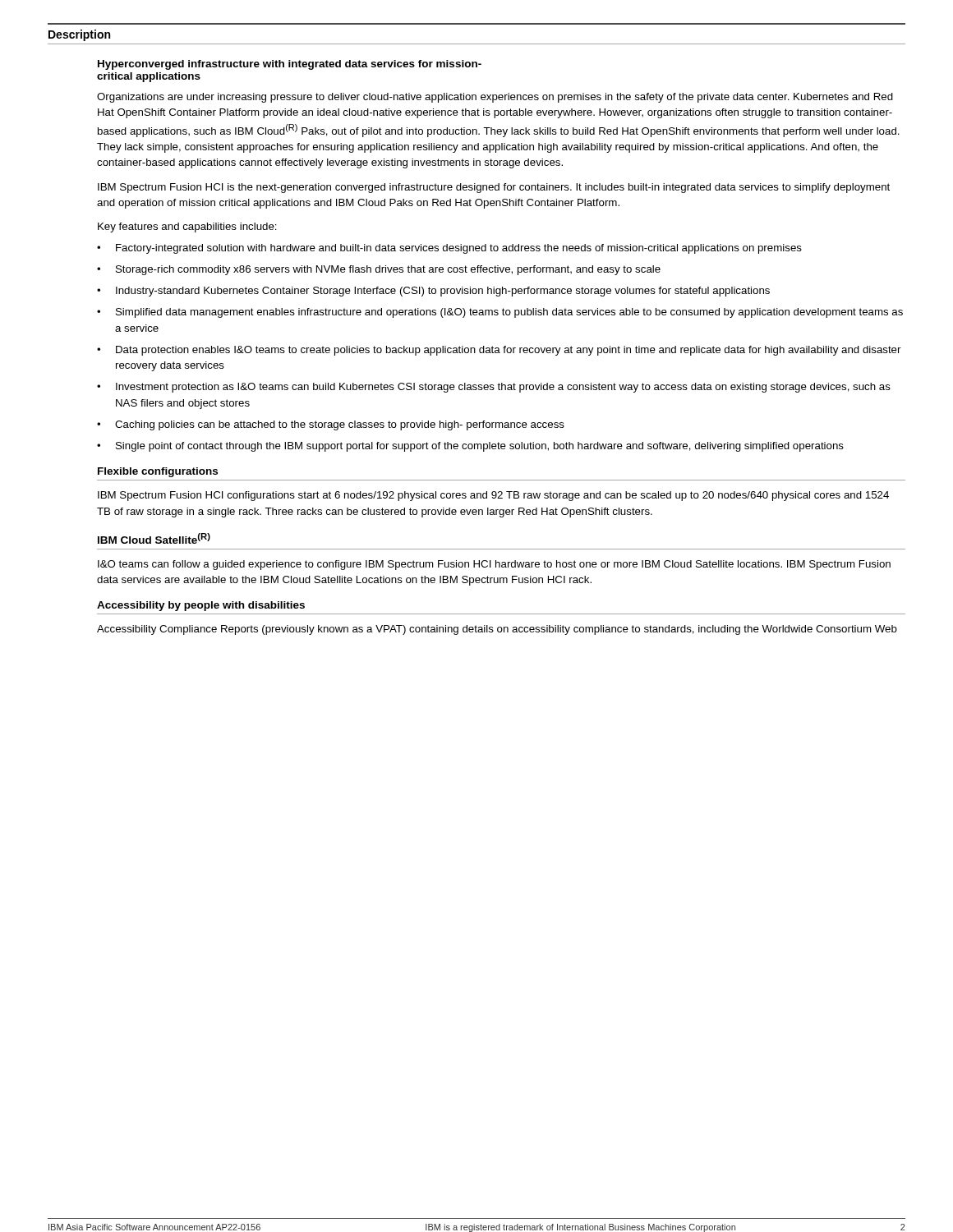Navigate to the region starting "Key features and capabilities include:"
The width and height of the screenshot is (953, 1232).
(187, 227)
